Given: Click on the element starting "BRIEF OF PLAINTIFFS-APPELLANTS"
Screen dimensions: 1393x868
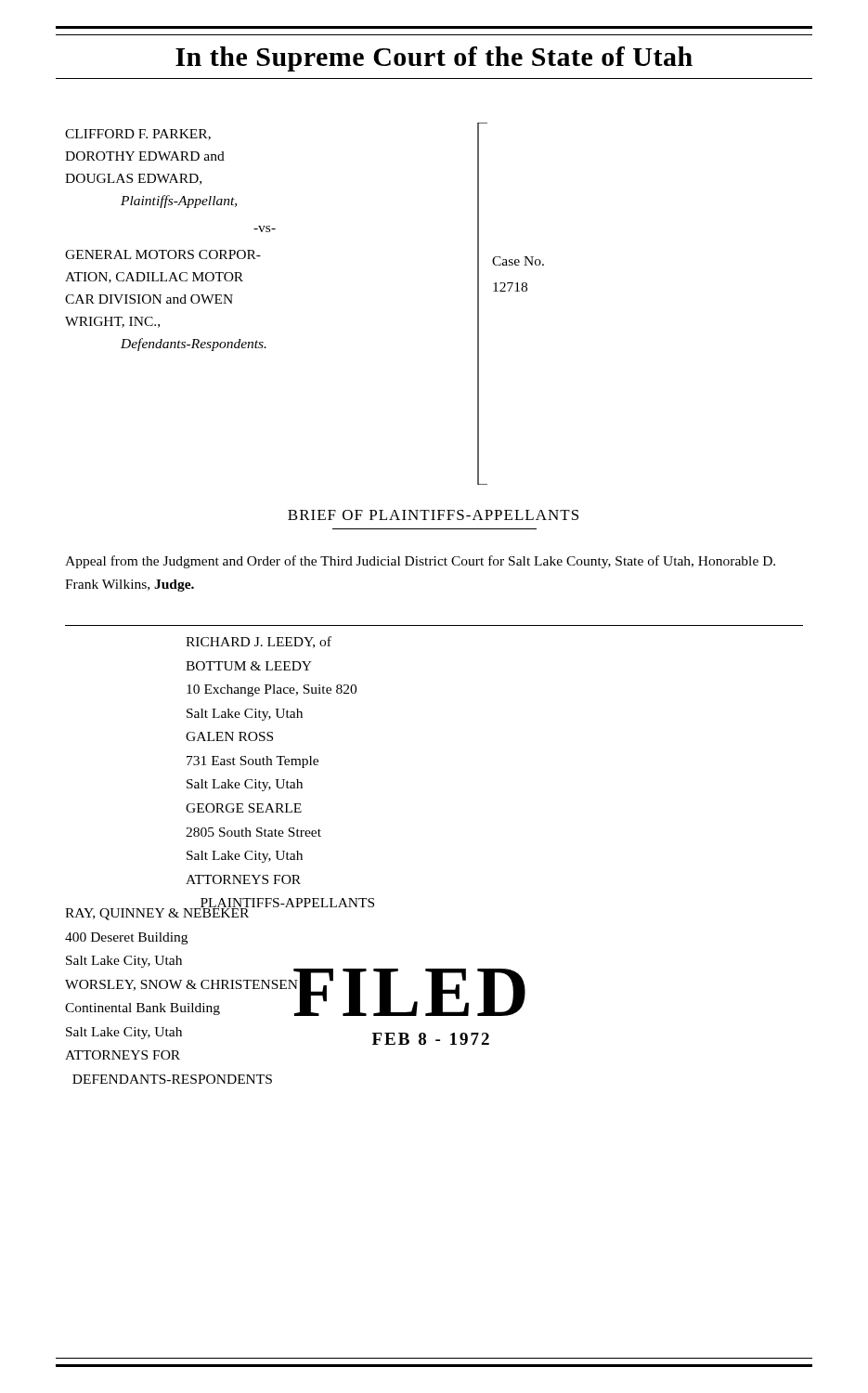Looking at the screenshot, I should [x=434, y=518].
